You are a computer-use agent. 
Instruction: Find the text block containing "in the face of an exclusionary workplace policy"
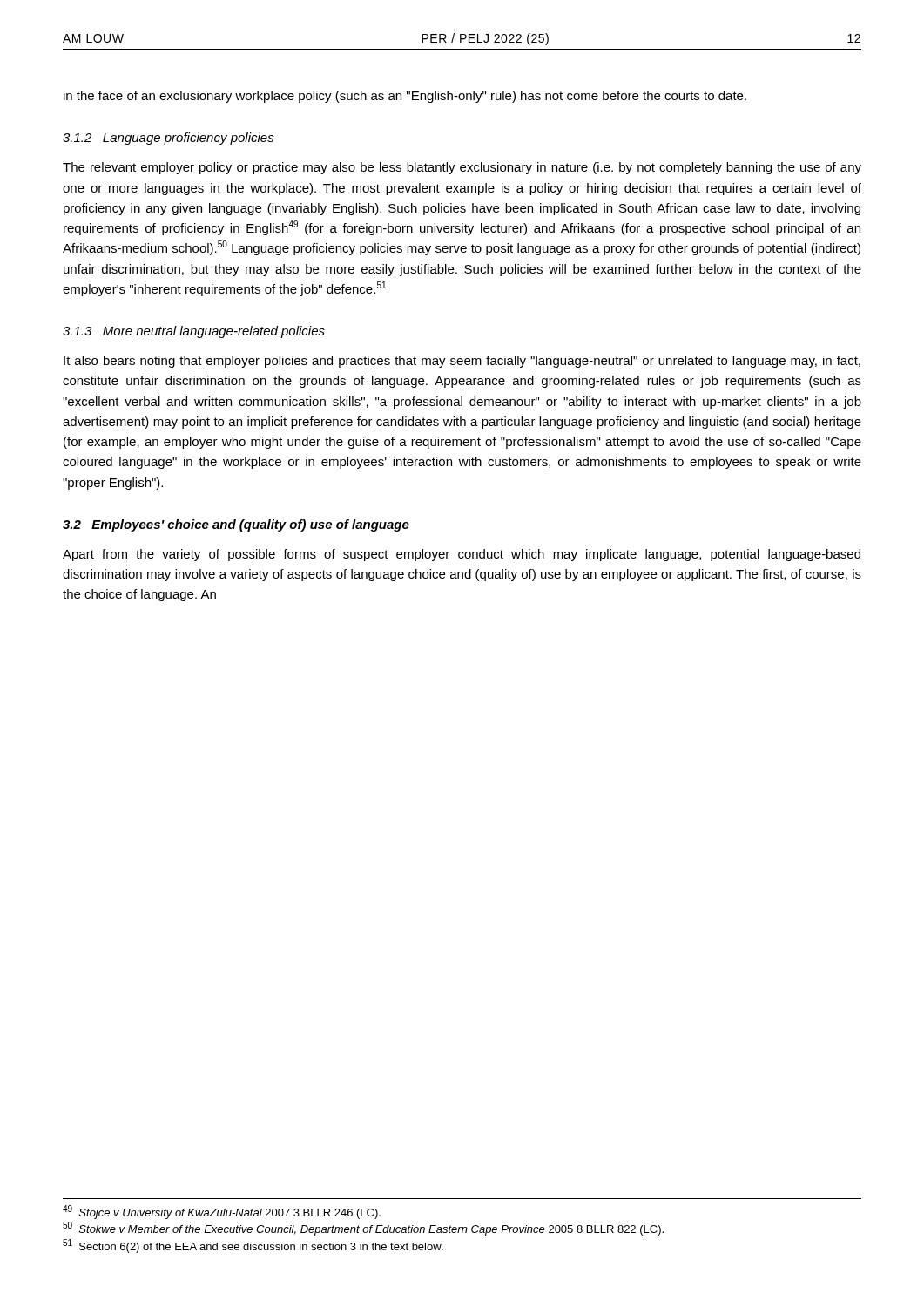405,95
